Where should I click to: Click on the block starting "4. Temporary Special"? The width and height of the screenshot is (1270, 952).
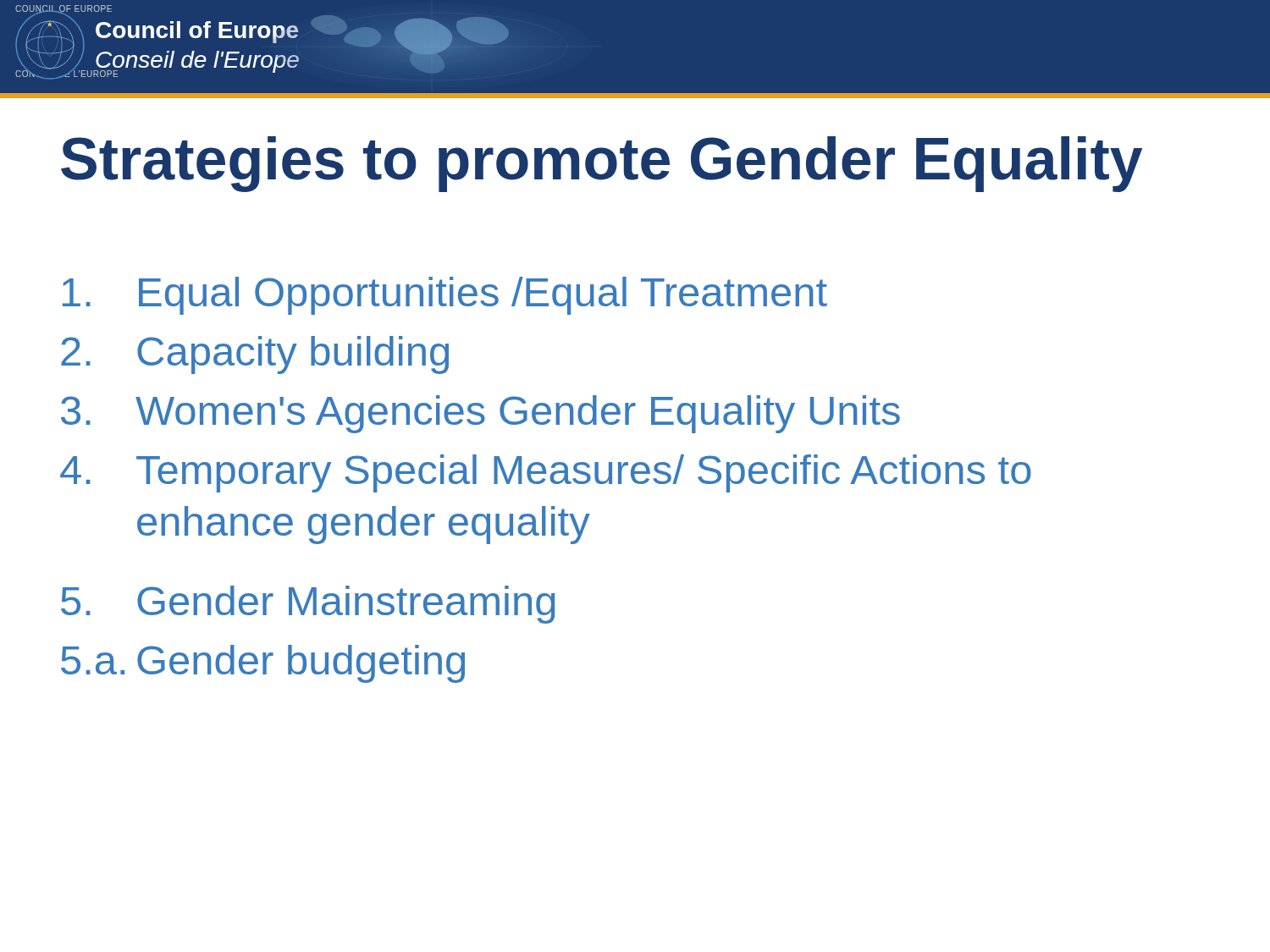pyautogui.click(x=546, y=496)
